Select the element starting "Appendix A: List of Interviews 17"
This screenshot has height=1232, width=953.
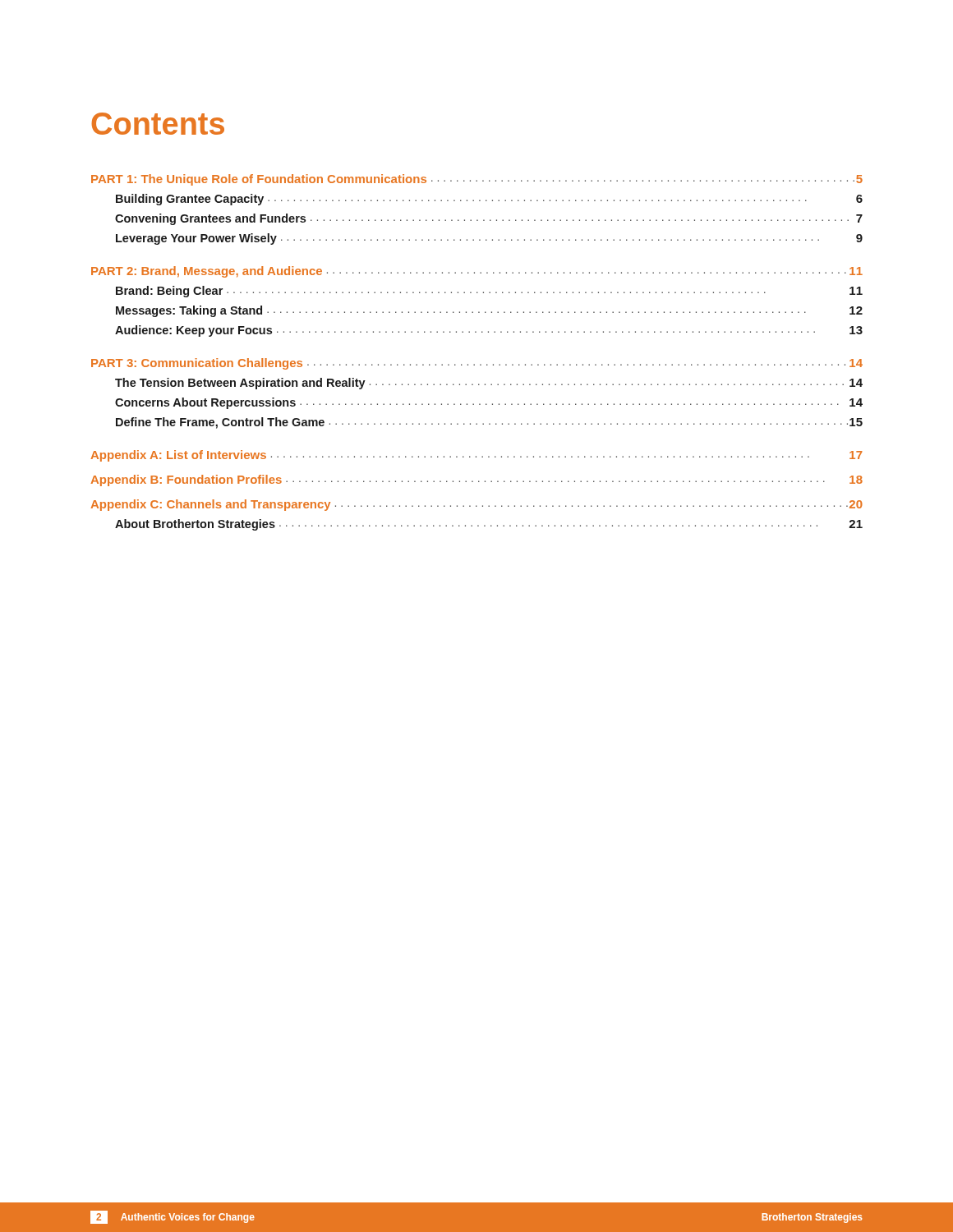pyautogui.click(x=476, y=455)
